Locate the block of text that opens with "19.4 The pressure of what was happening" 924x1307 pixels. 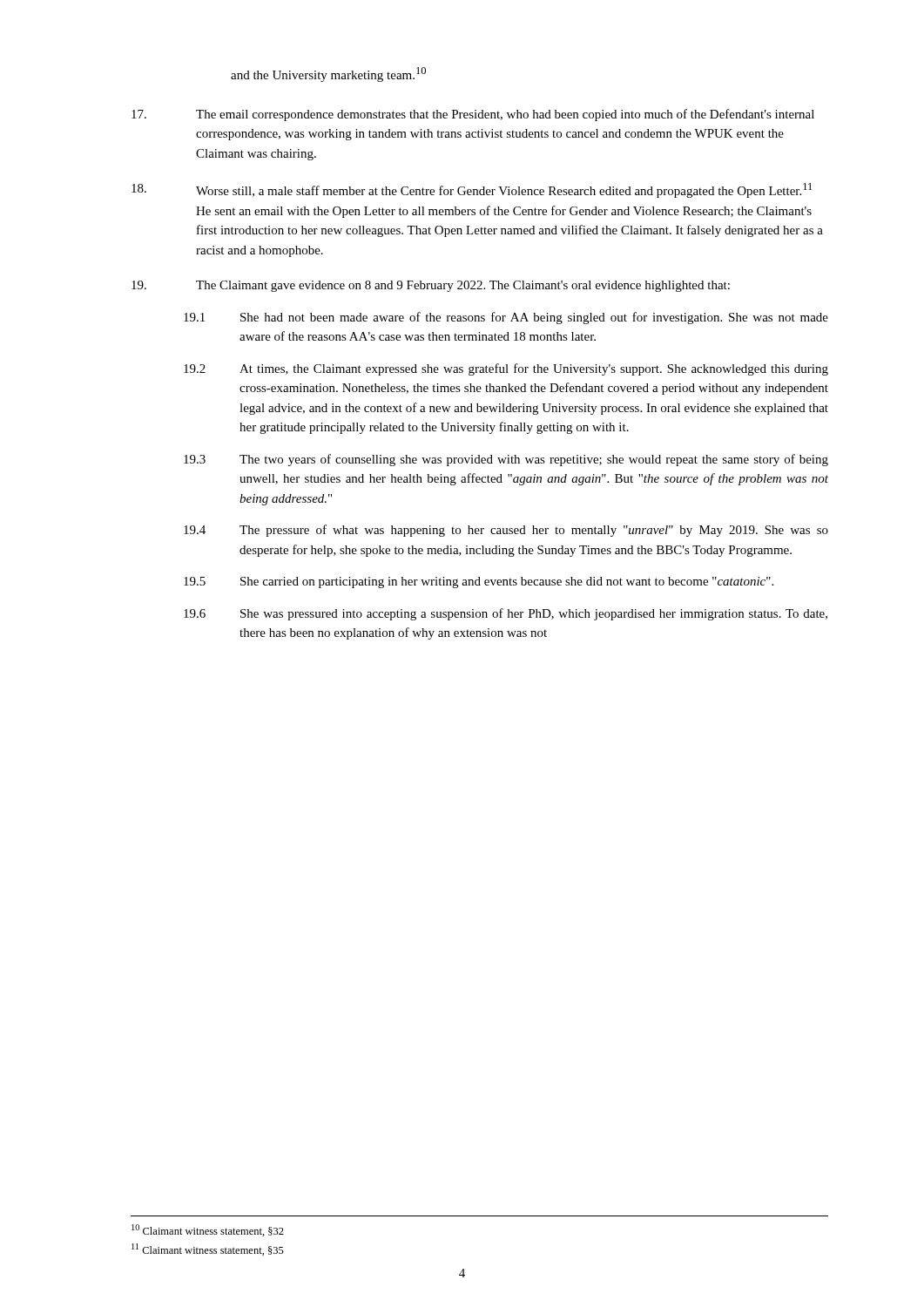pyautogui.click(x=506, y=540)
